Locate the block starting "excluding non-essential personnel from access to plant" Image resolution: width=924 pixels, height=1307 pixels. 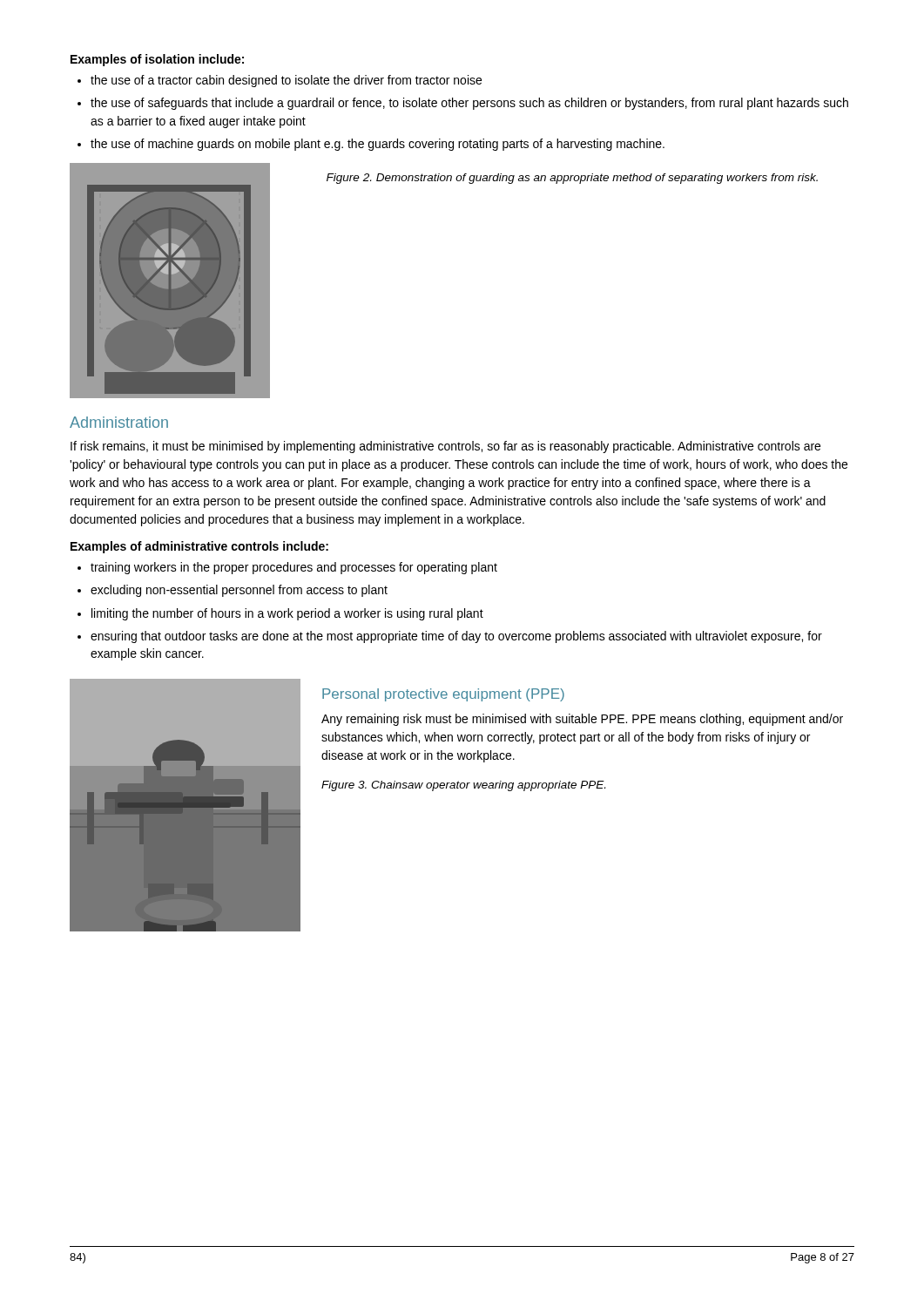tap(233, 591)
